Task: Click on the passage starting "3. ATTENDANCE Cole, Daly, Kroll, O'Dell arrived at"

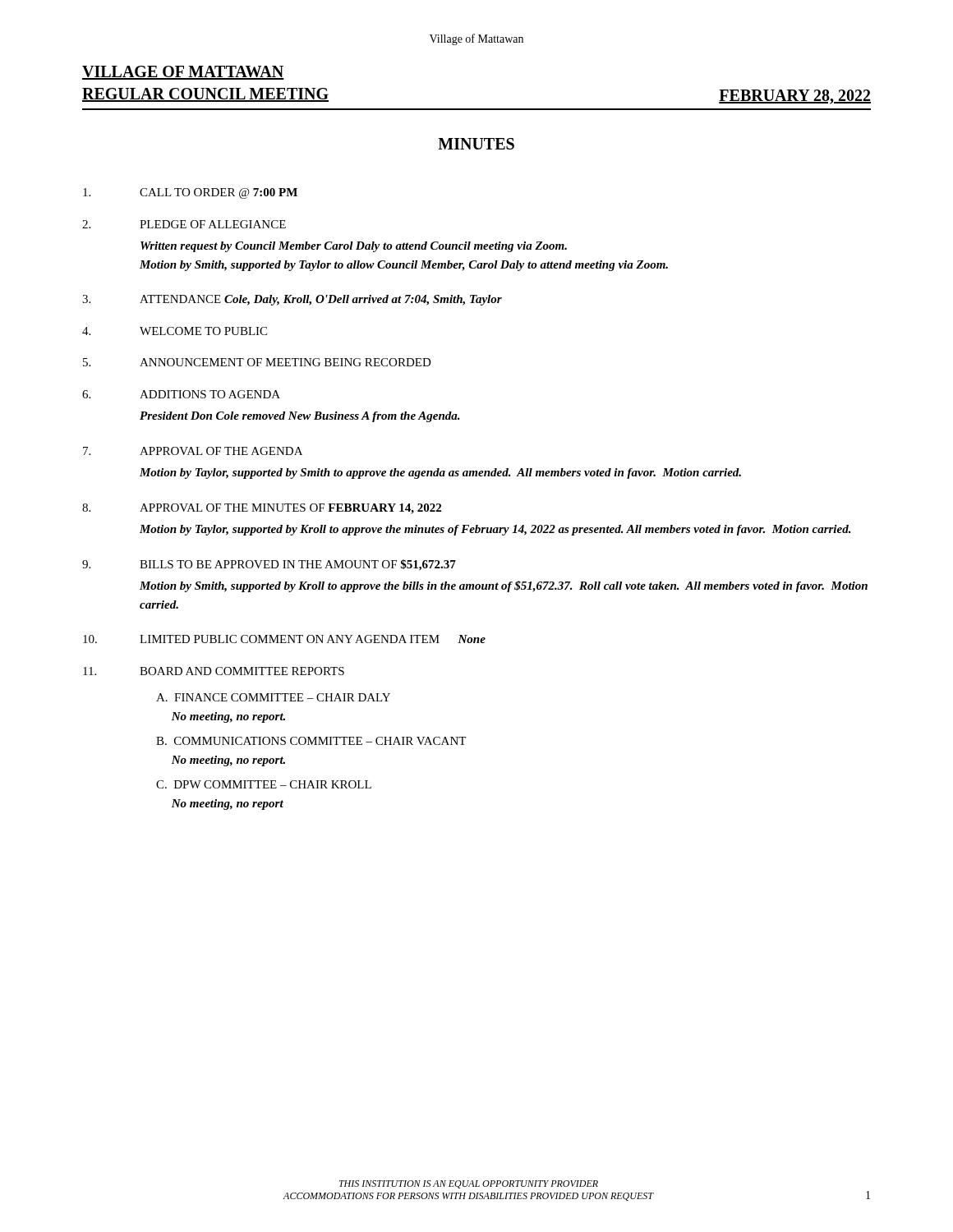Action: (x=476, y=299)
